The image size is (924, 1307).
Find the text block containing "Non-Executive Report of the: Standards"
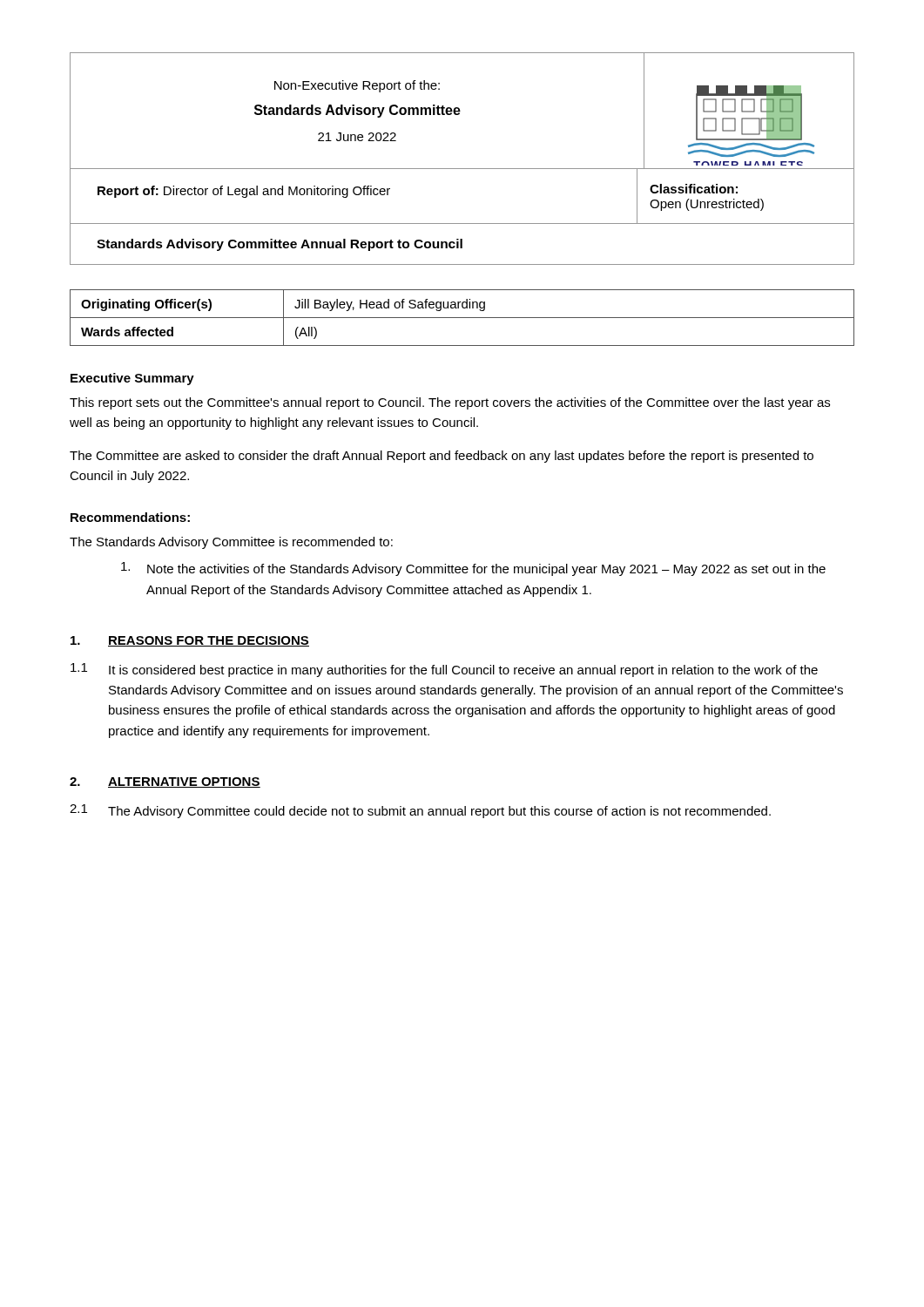(462, 111)
